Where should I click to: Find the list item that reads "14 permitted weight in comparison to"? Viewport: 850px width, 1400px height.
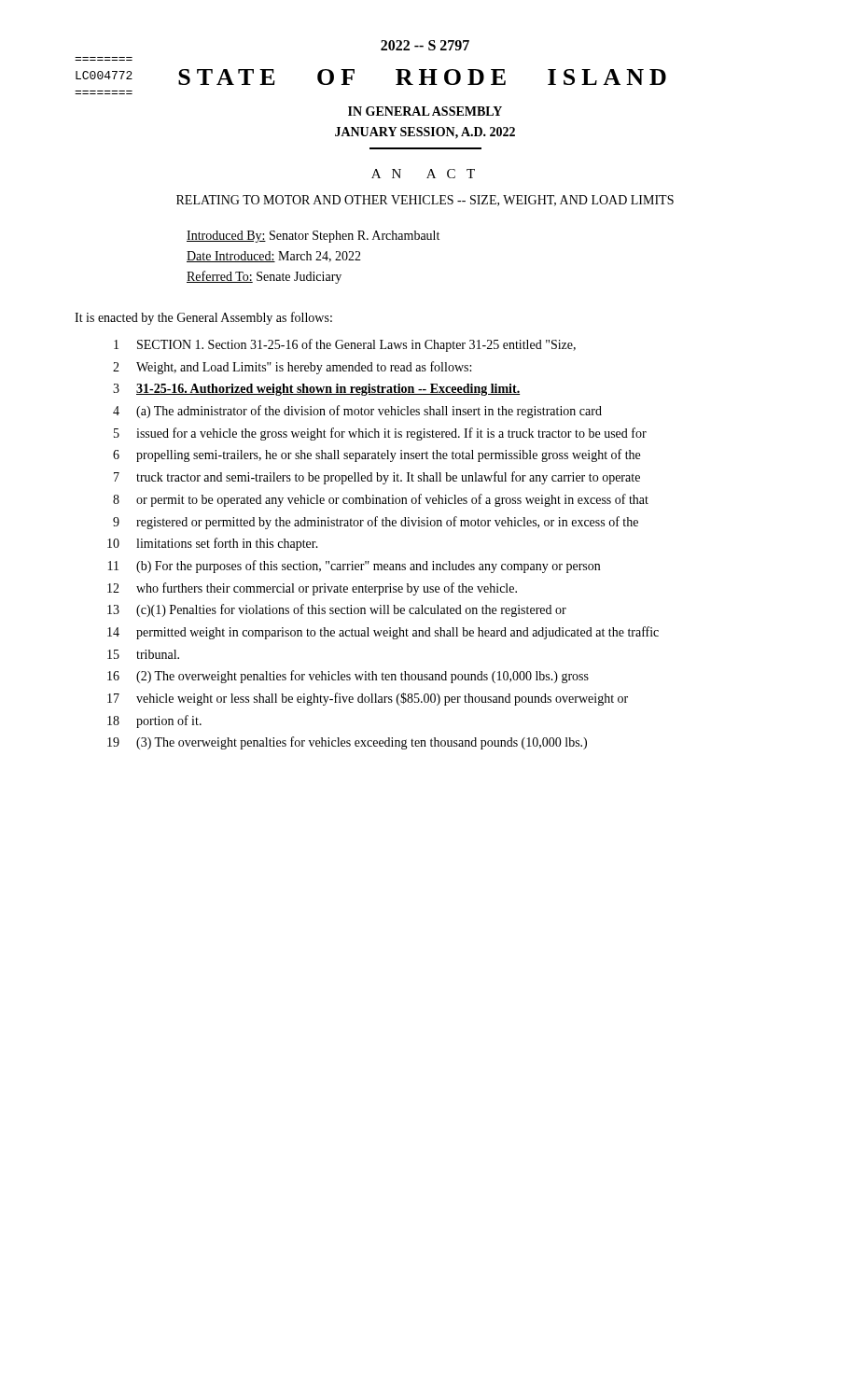425,633
